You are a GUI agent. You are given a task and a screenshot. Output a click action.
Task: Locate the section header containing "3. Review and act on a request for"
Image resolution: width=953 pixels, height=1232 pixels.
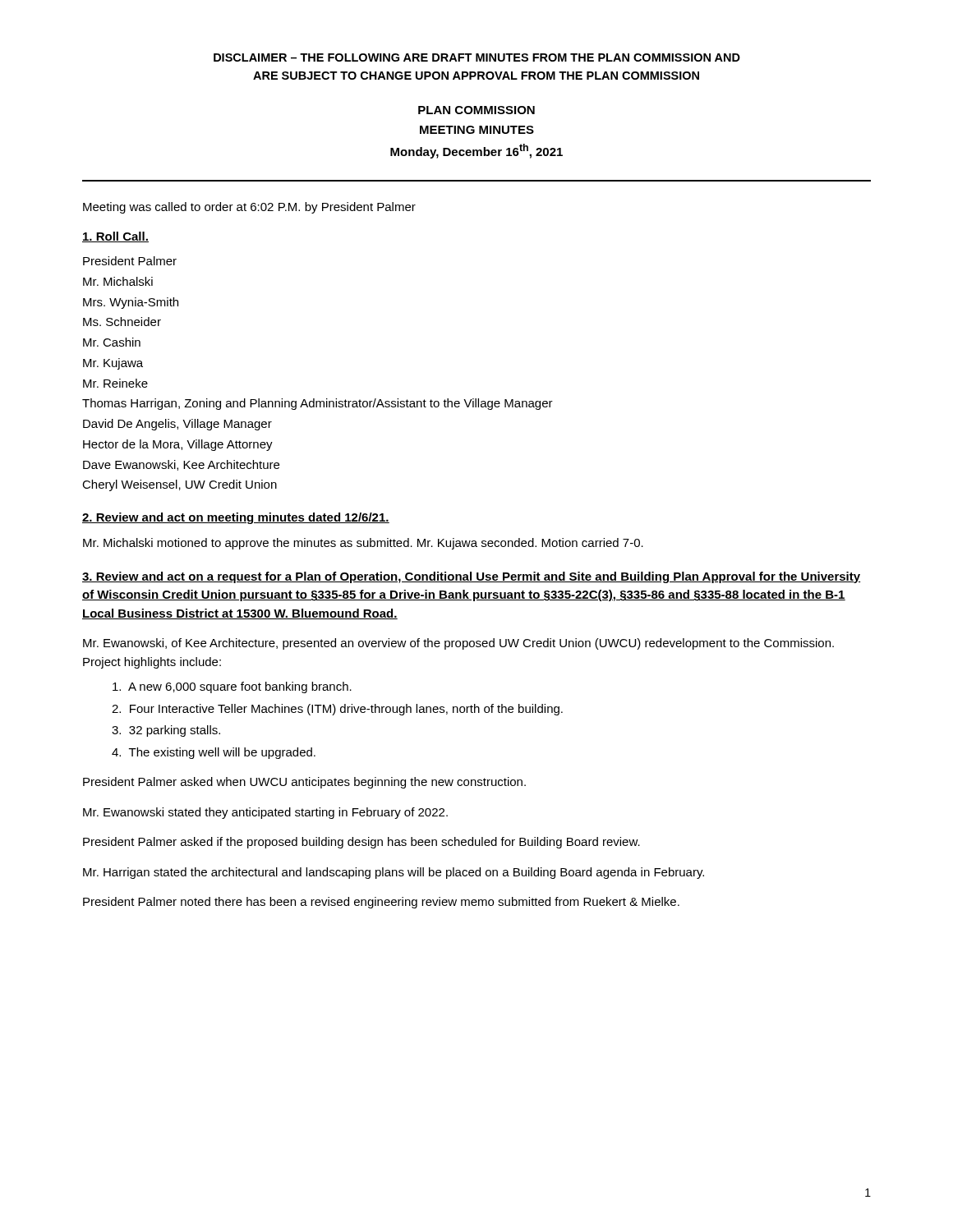point(471,594)
